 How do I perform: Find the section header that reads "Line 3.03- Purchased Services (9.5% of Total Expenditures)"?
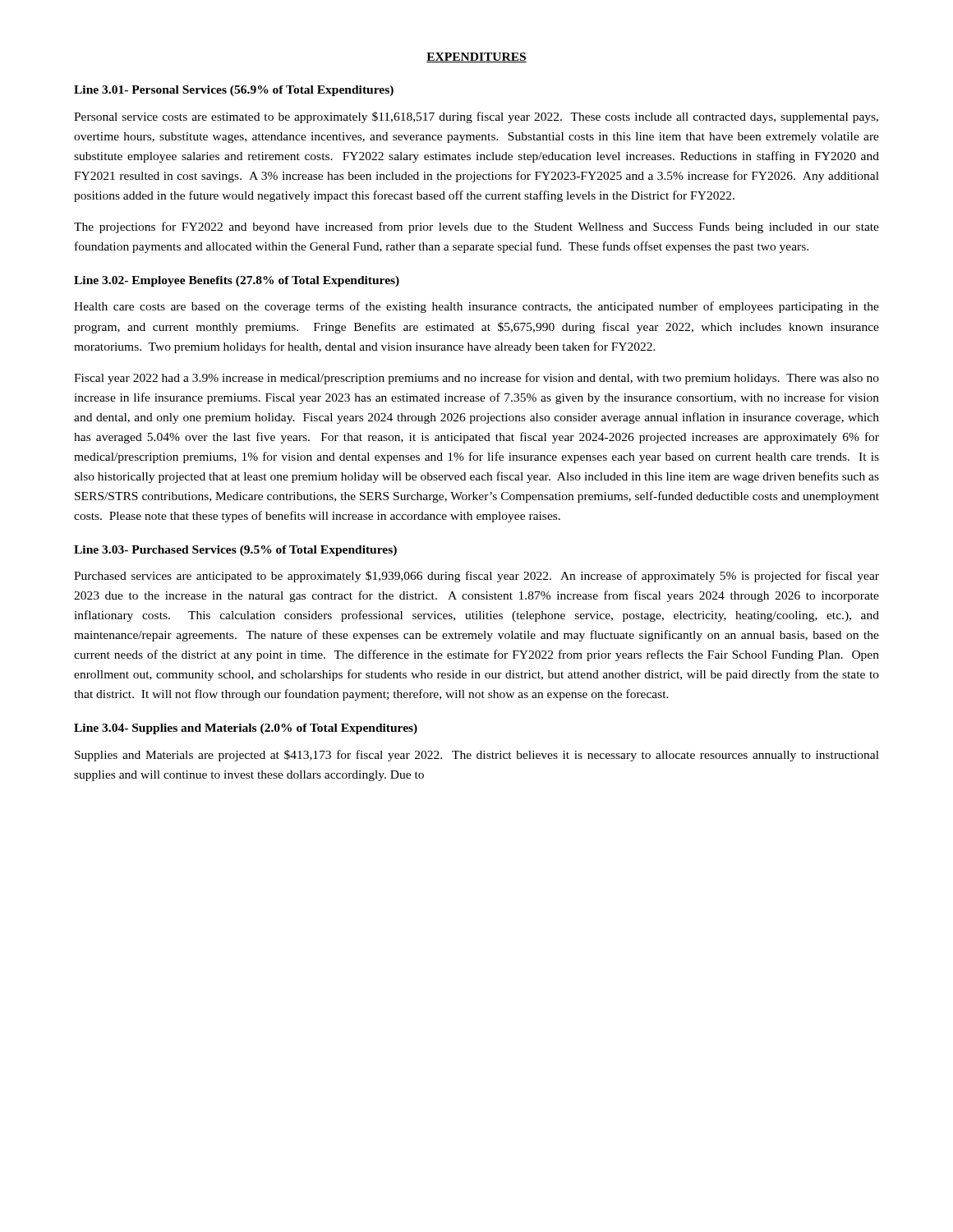tap(236, 549)
